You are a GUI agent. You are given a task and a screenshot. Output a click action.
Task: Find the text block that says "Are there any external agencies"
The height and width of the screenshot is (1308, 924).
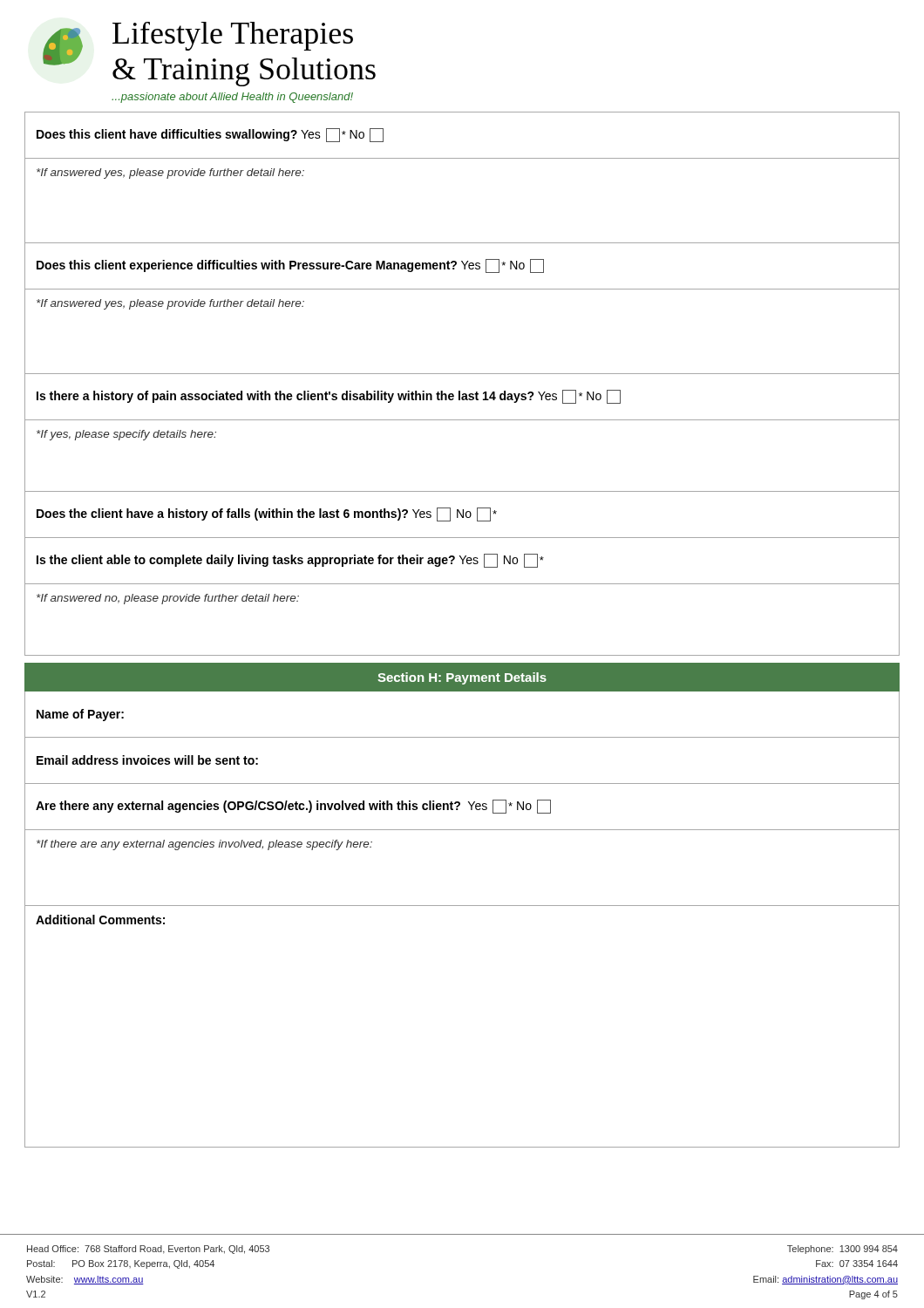(294, 806)
